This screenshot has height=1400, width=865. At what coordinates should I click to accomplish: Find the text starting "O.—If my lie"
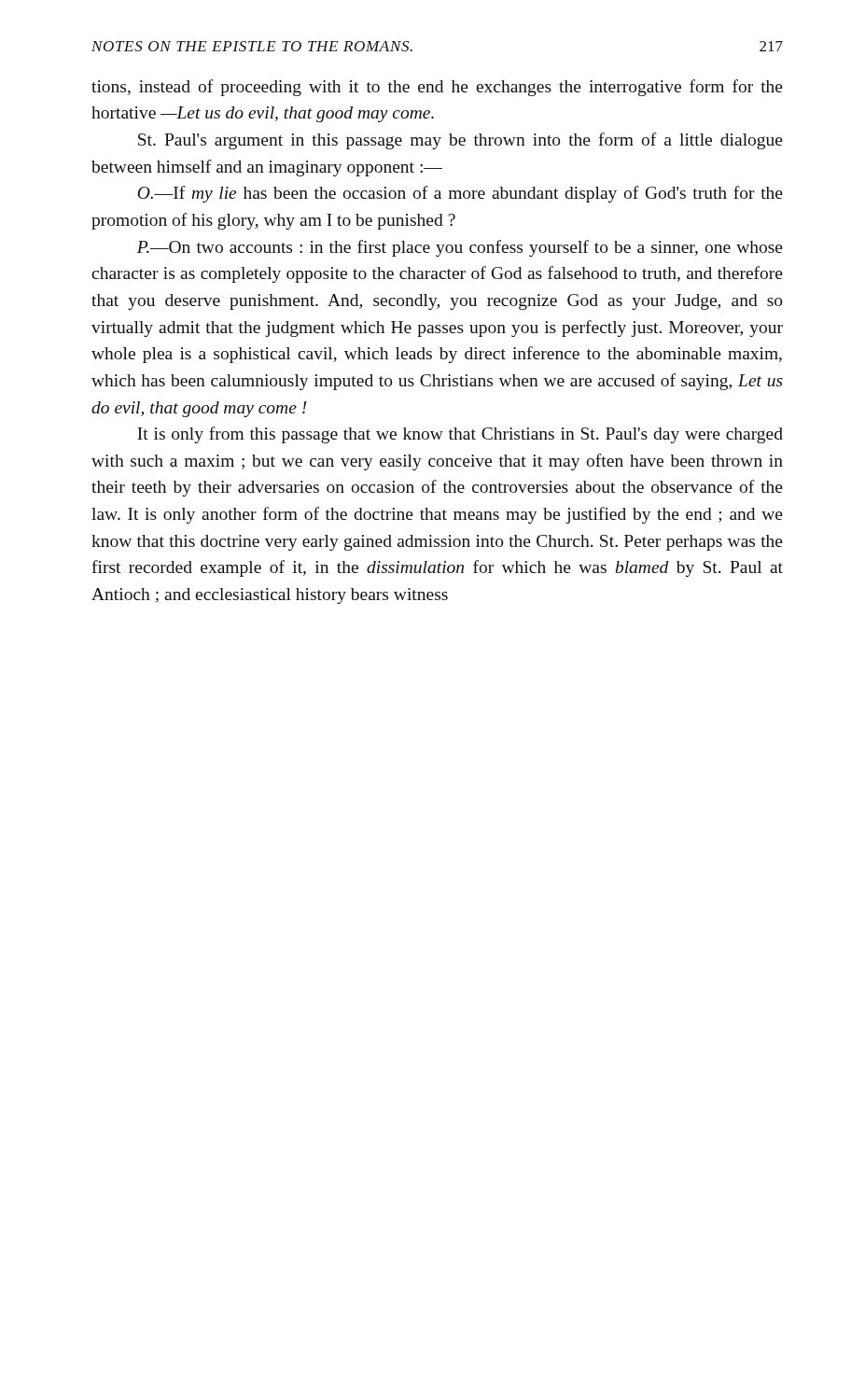pyautogui.click(x=437, y=207)
